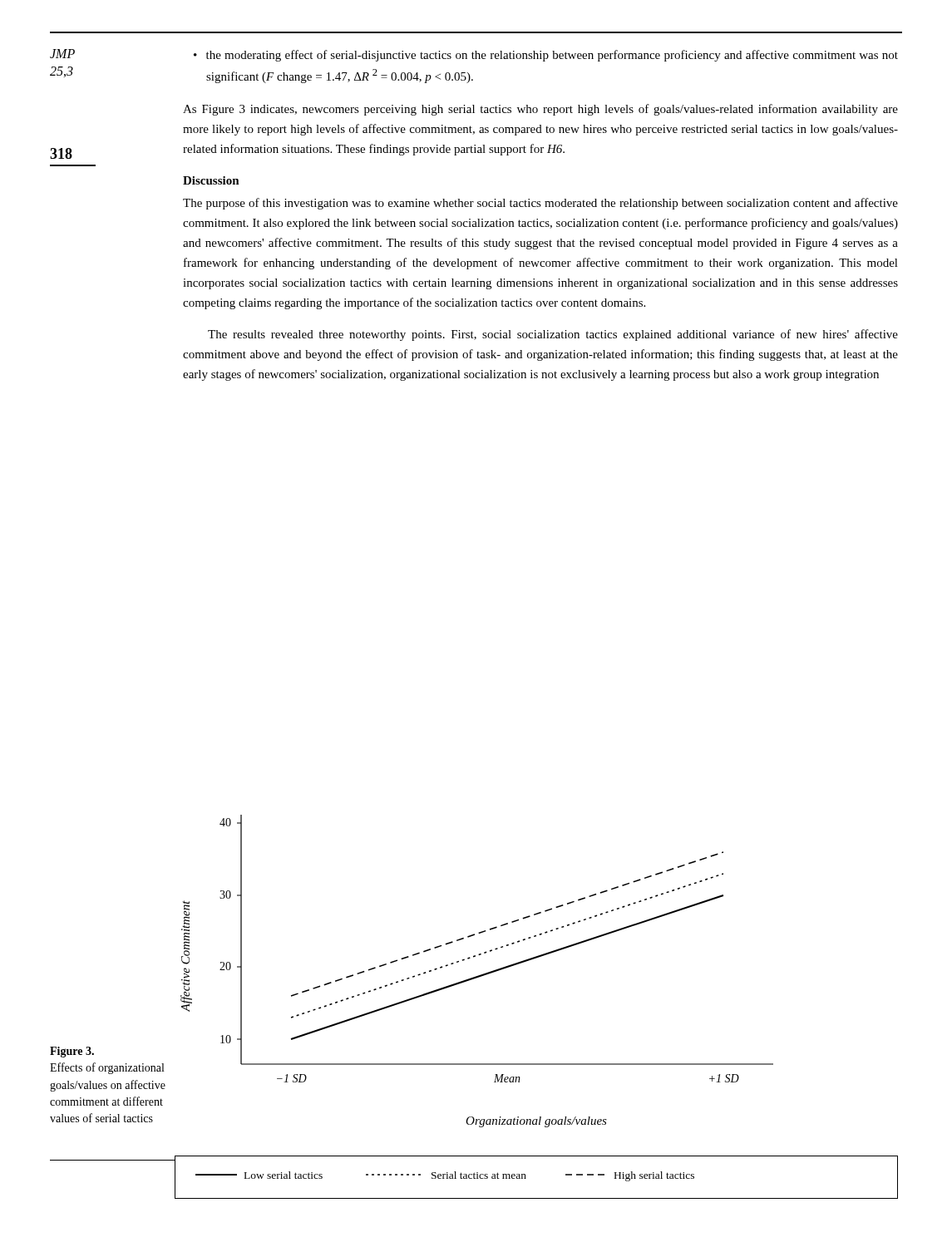Where is the passage that starts "• the moderating effect of serial-disjunctive"?
The height and width of the screenshot is (1247, 952).
tap(545, 66)
